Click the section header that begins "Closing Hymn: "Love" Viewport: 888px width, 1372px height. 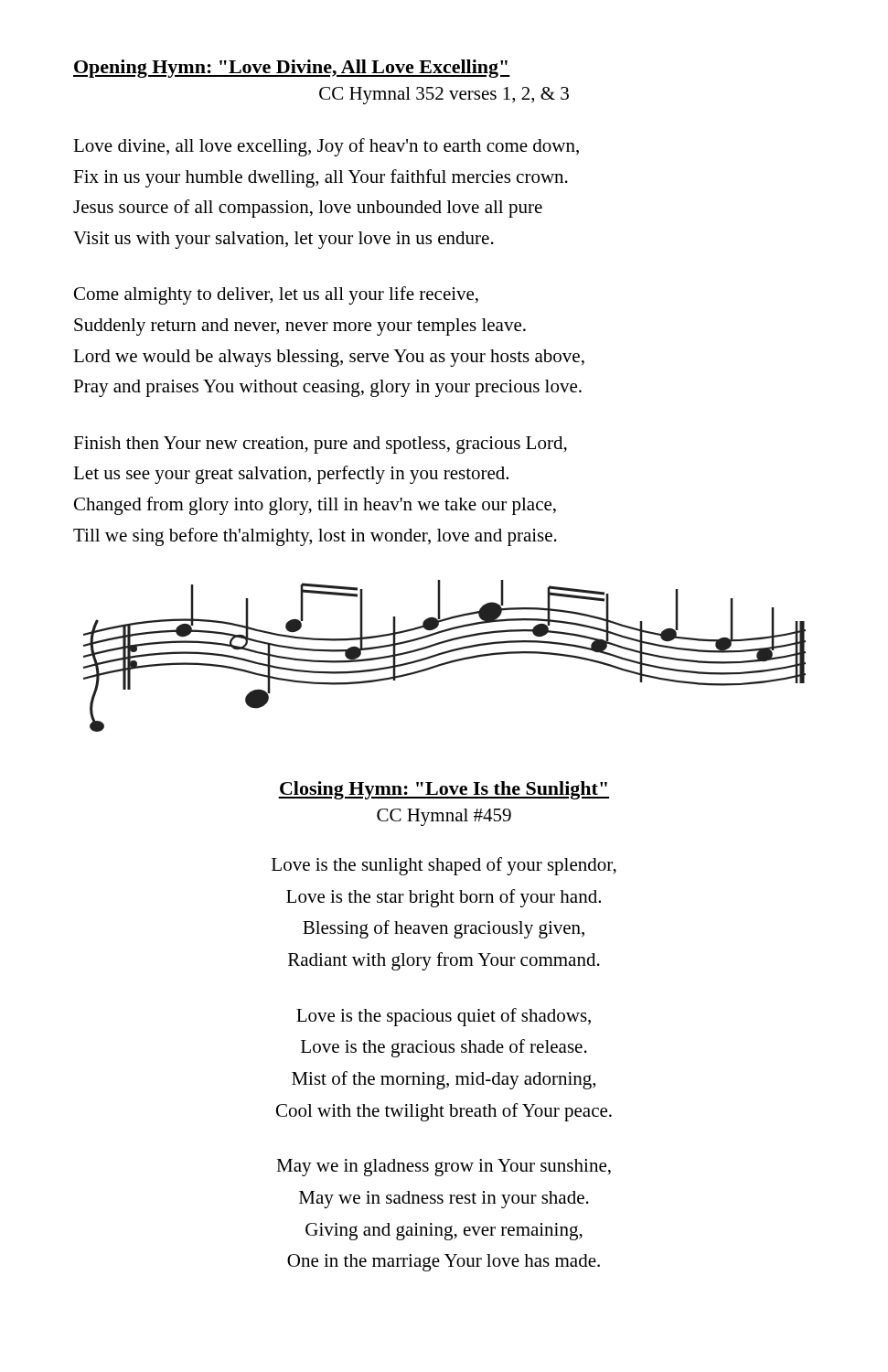coord(444,788)
